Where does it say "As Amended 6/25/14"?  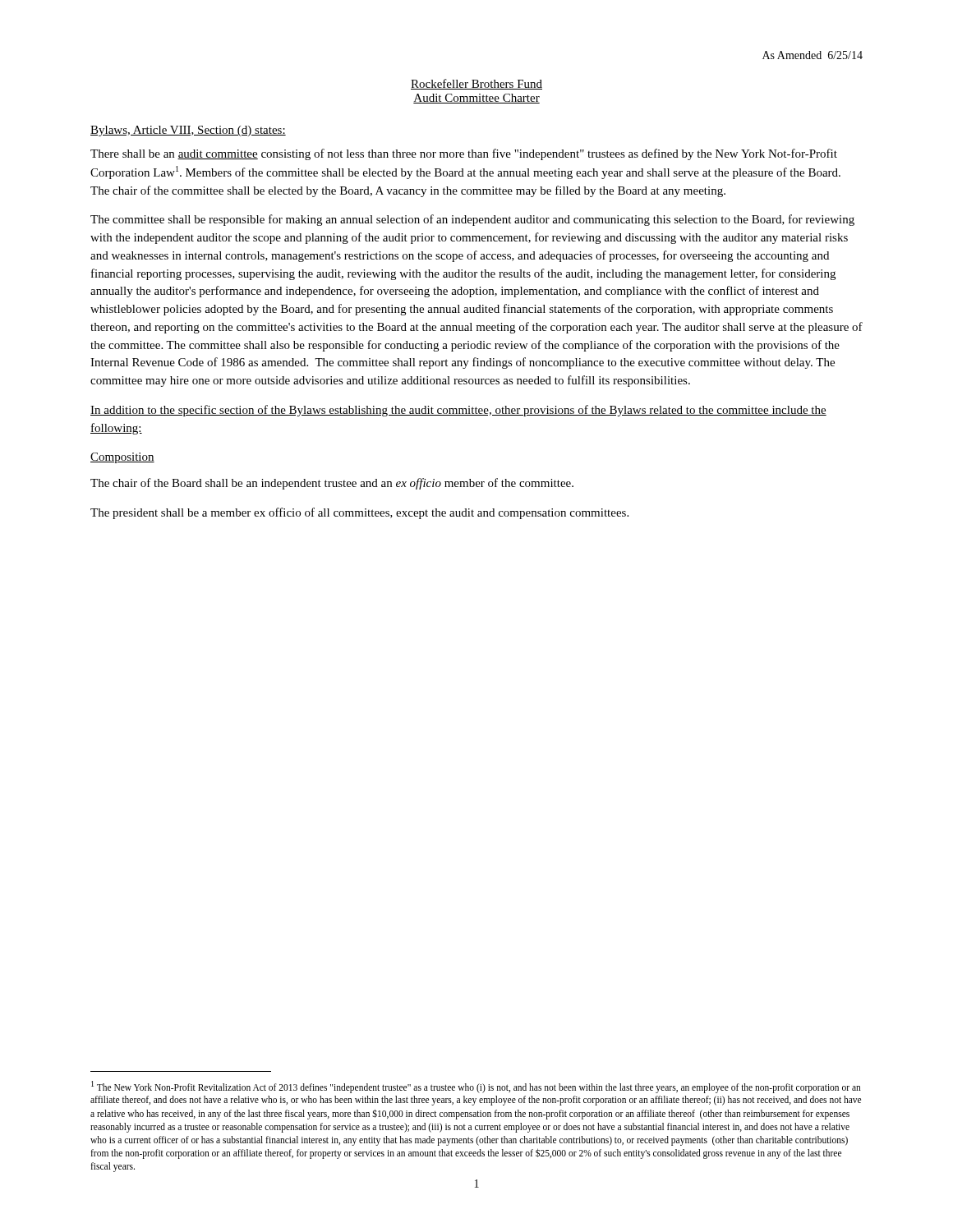[x=812, y=55]
